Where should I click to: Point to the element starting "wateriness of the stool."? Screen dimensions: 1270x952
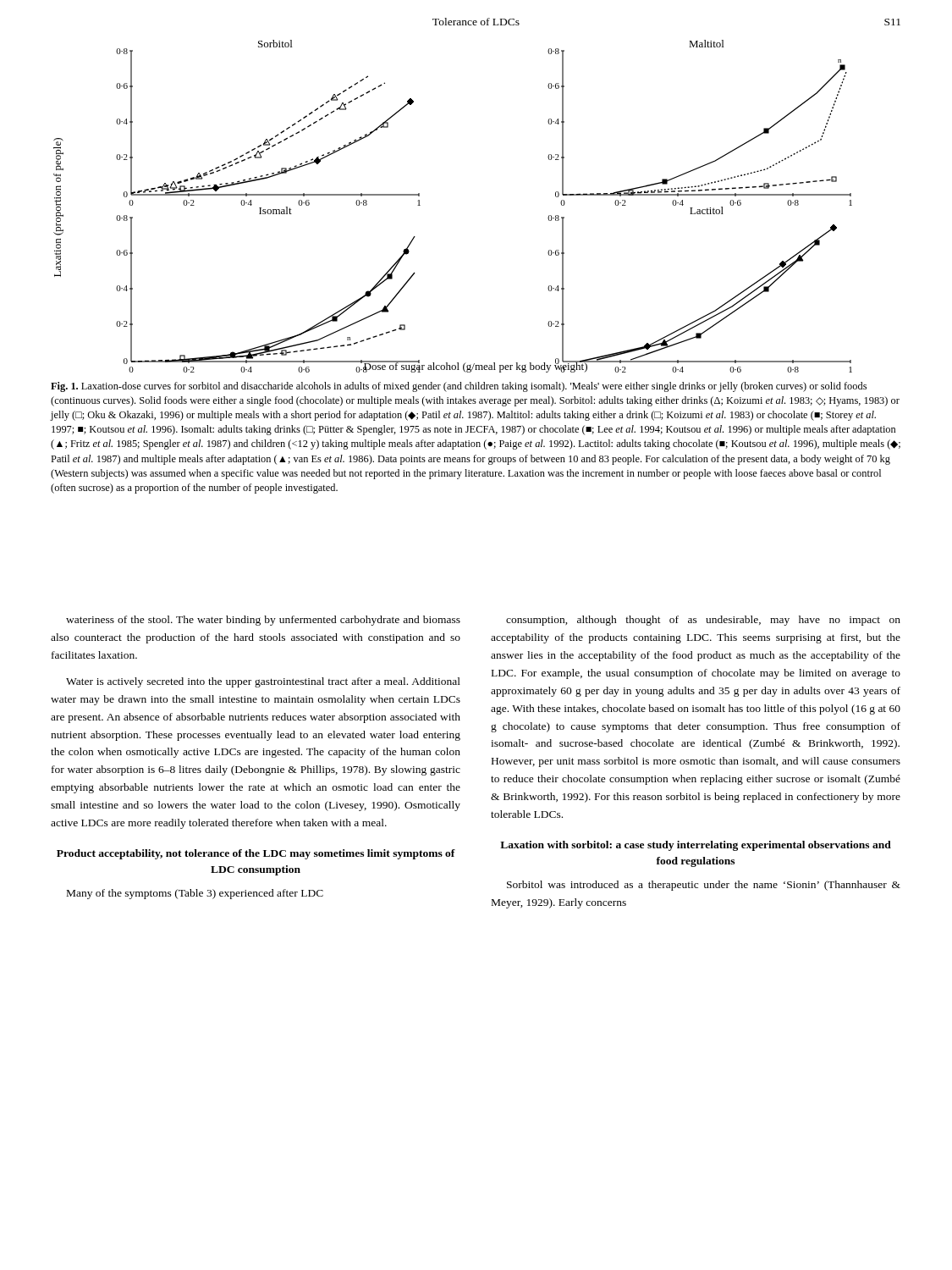(x=256, y=637)
